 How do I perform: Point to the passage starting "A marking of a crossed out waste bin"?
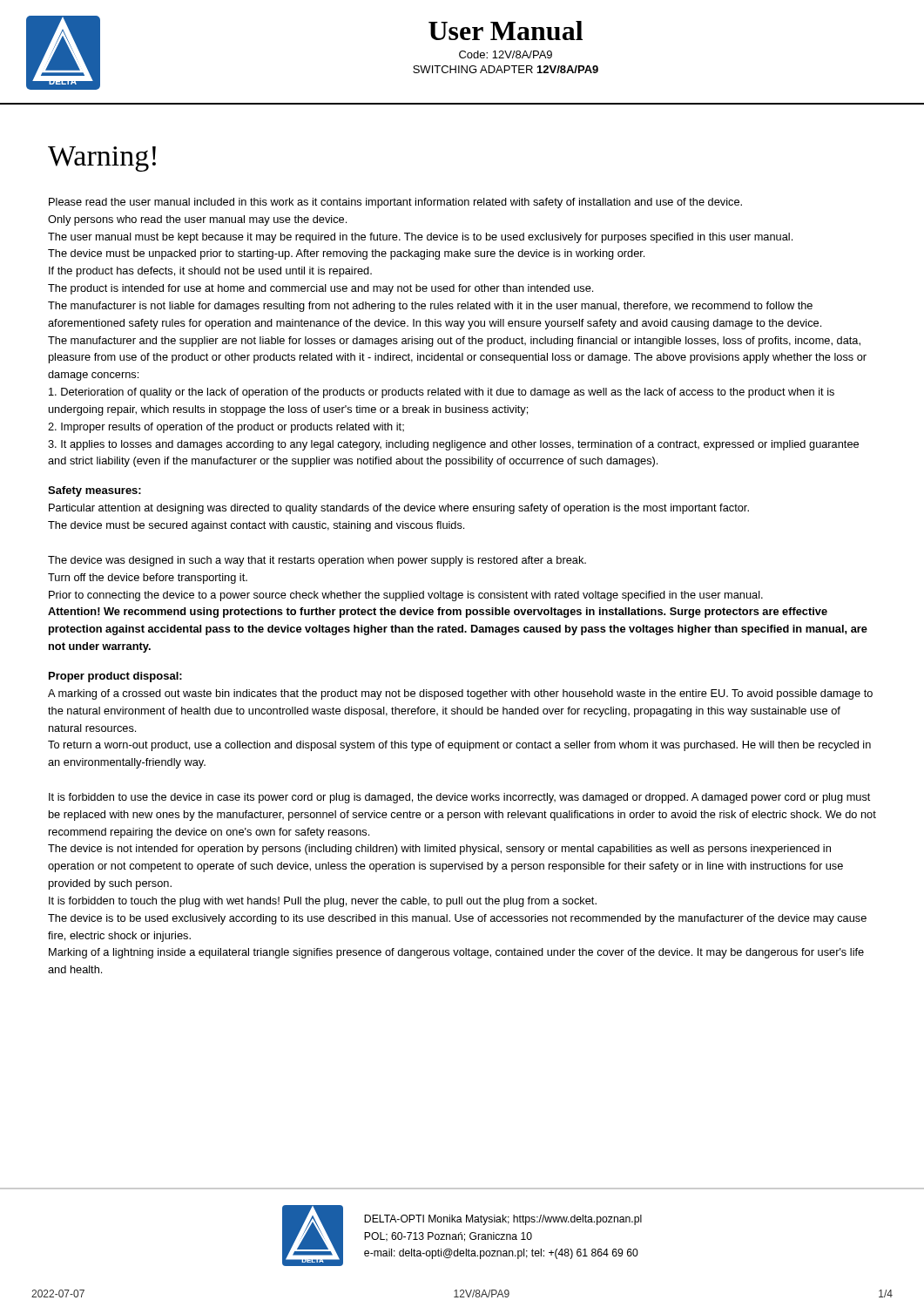[x=460, y=694]
